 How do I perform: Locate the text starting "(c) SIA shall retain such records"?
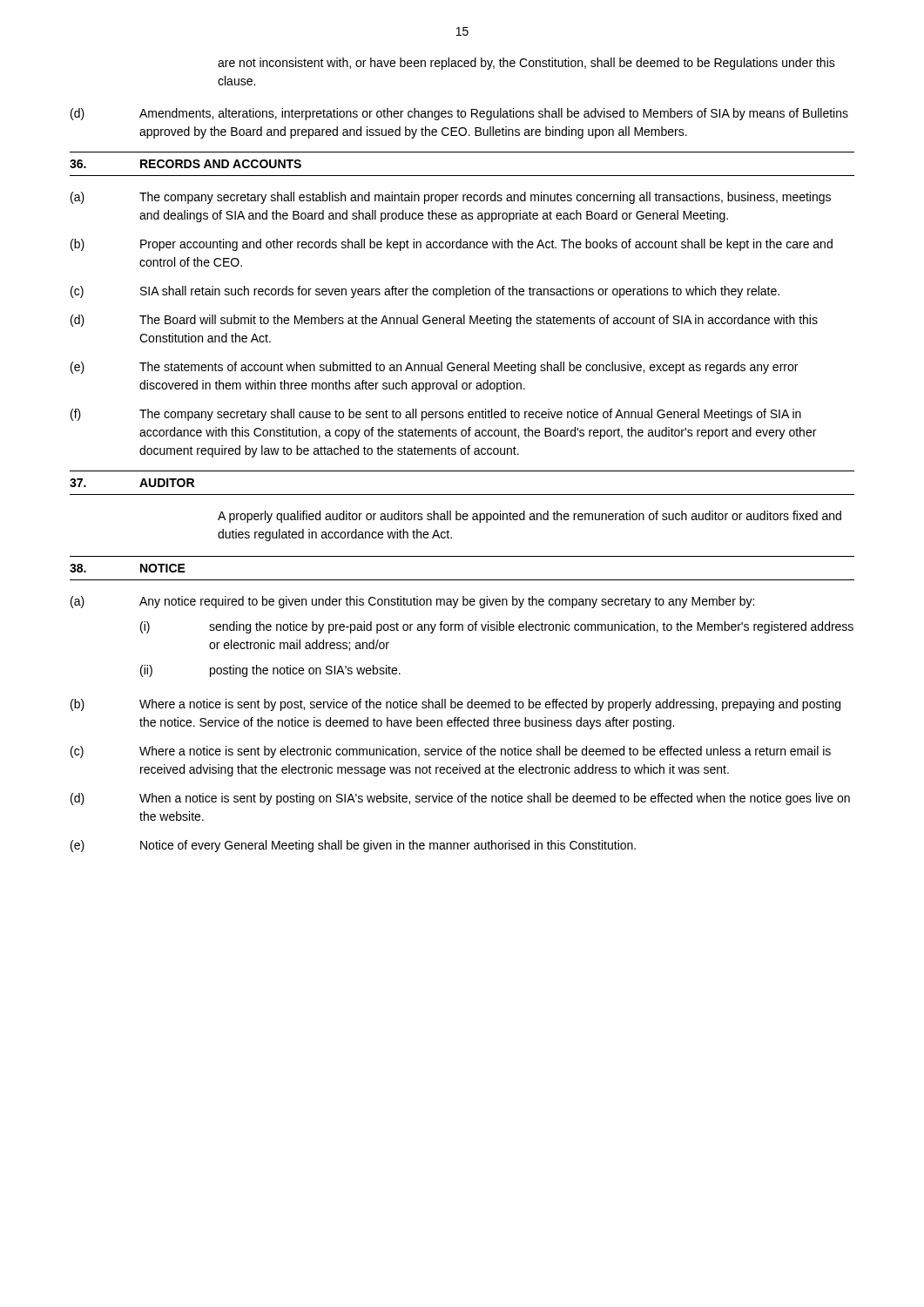462,291
